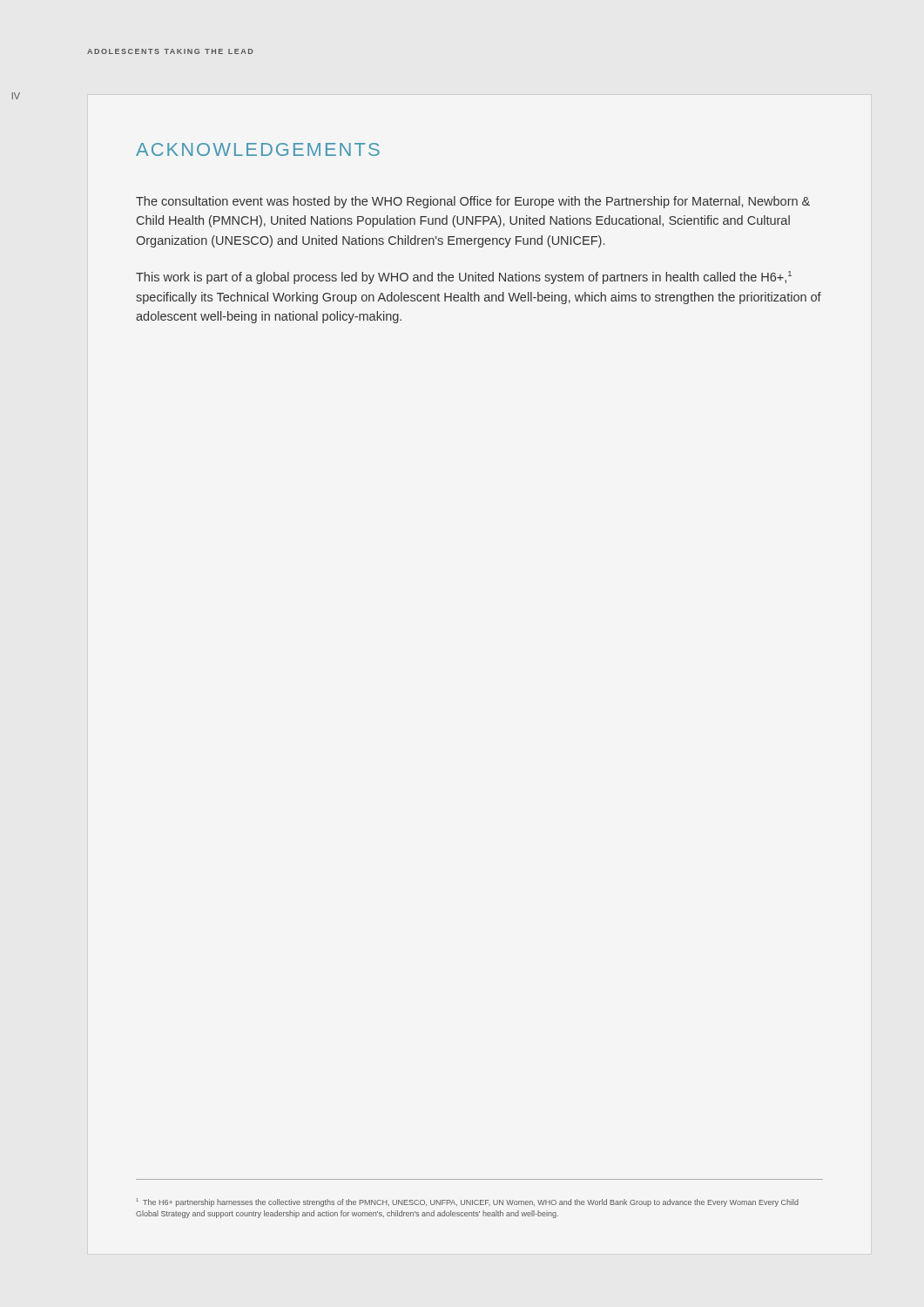The image size is (924, 1307).
Task: Find the passage starting "1 The H6+ partnership harnesses"
Action: coord(479,1208)
